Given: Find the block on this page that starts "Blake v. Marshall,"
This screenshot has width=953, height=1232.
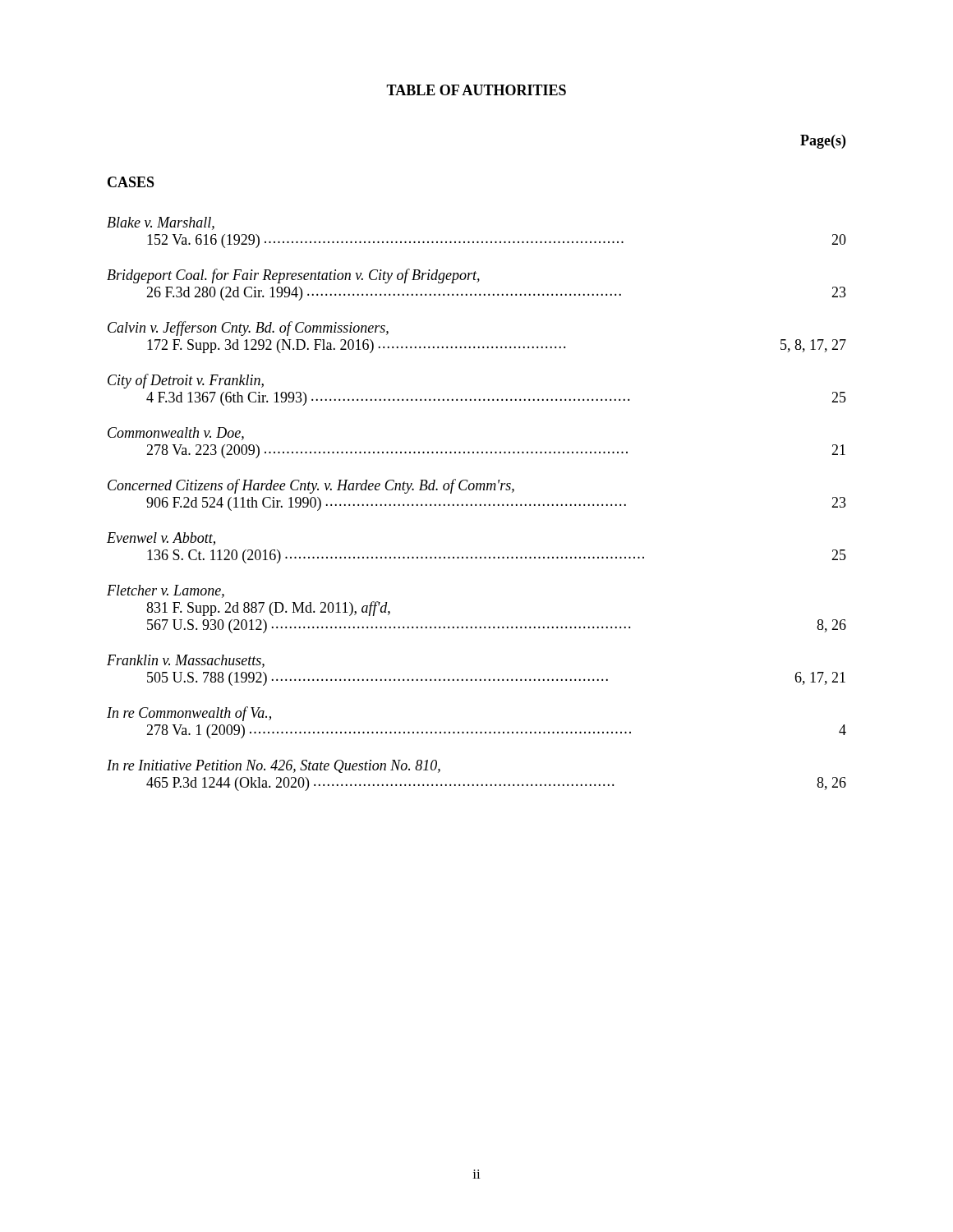Looking at the screenshot, I should 476,232.
